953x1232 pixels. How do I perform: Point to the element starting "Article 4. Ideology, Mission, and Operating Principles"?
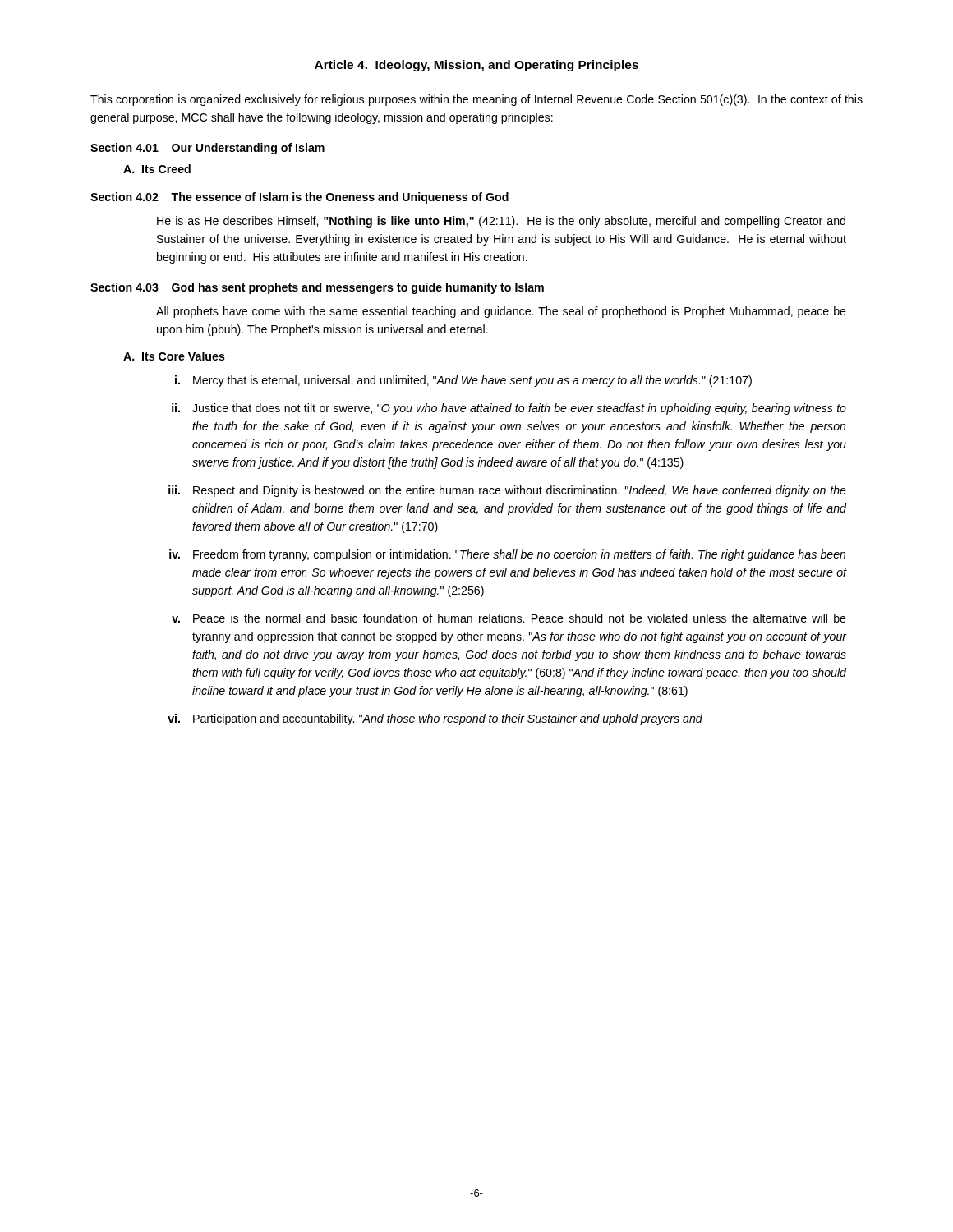tap(476, 64)
